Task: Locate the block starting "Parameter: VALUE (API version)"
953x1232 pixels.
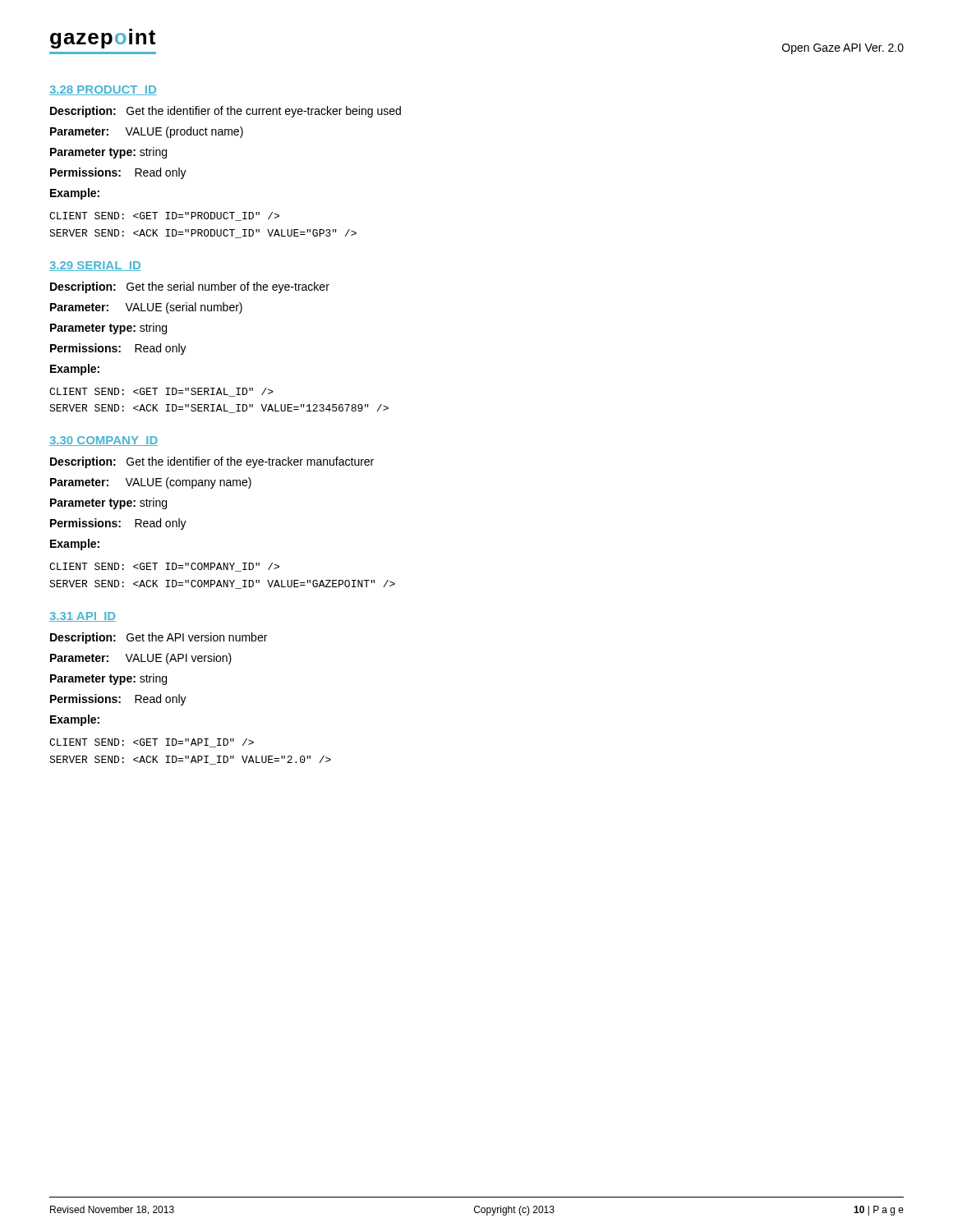Action: (x=141, y=658)
